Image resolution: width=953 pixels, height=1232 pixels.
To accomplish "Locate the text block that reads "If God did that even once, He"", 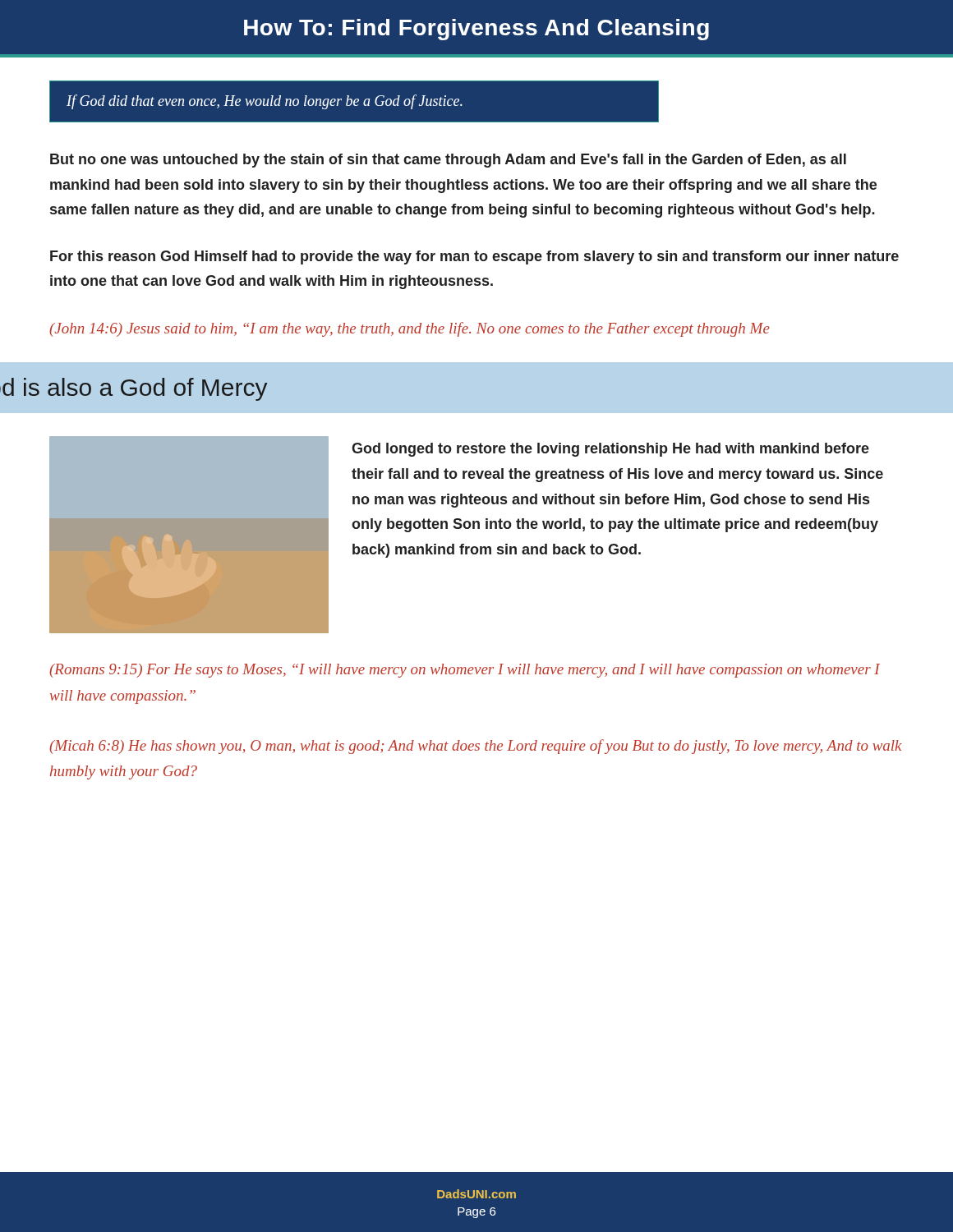I will (x=354, y=101).
